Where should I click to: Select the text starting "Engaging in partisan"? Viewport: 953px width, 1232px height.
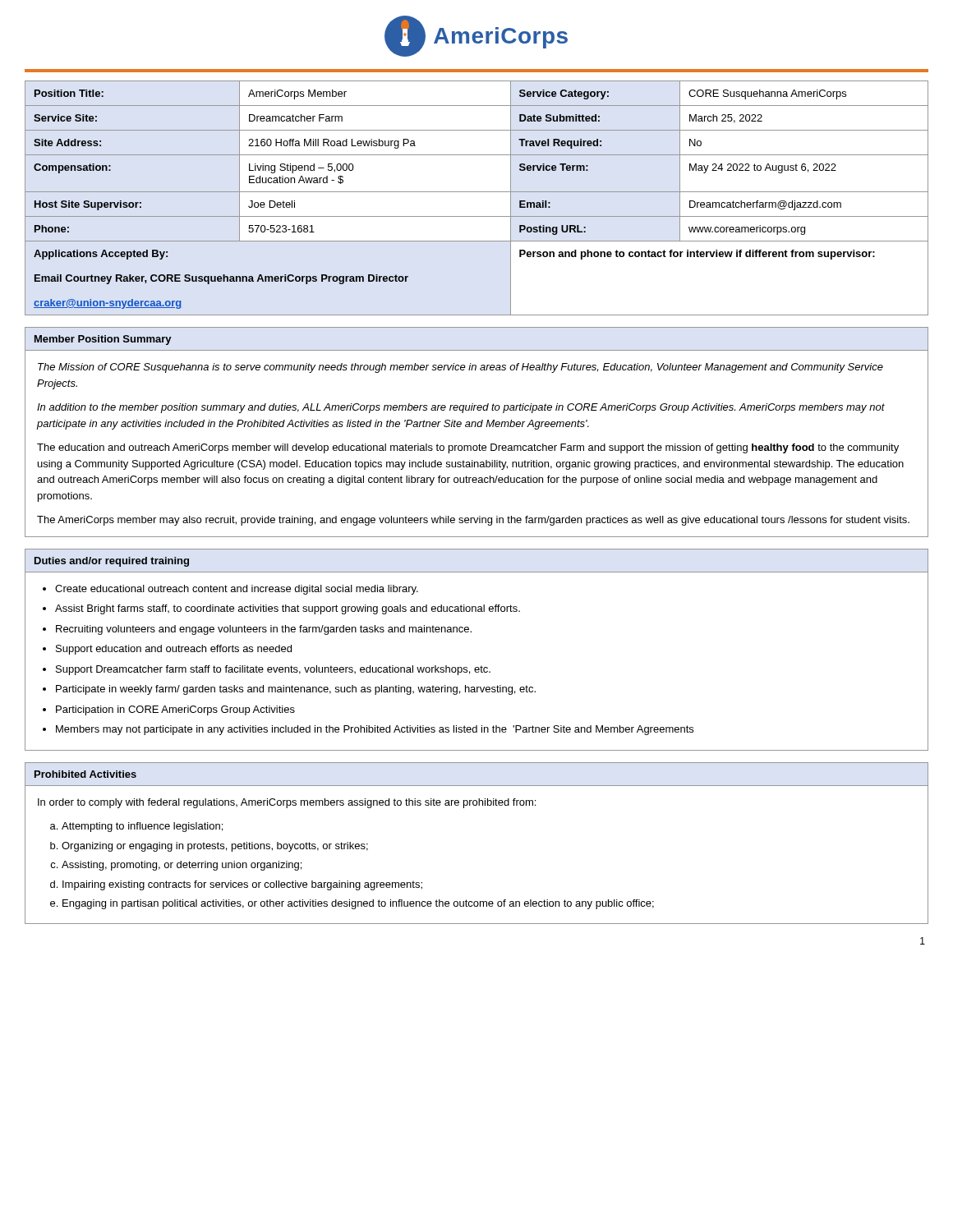[358, 903]
